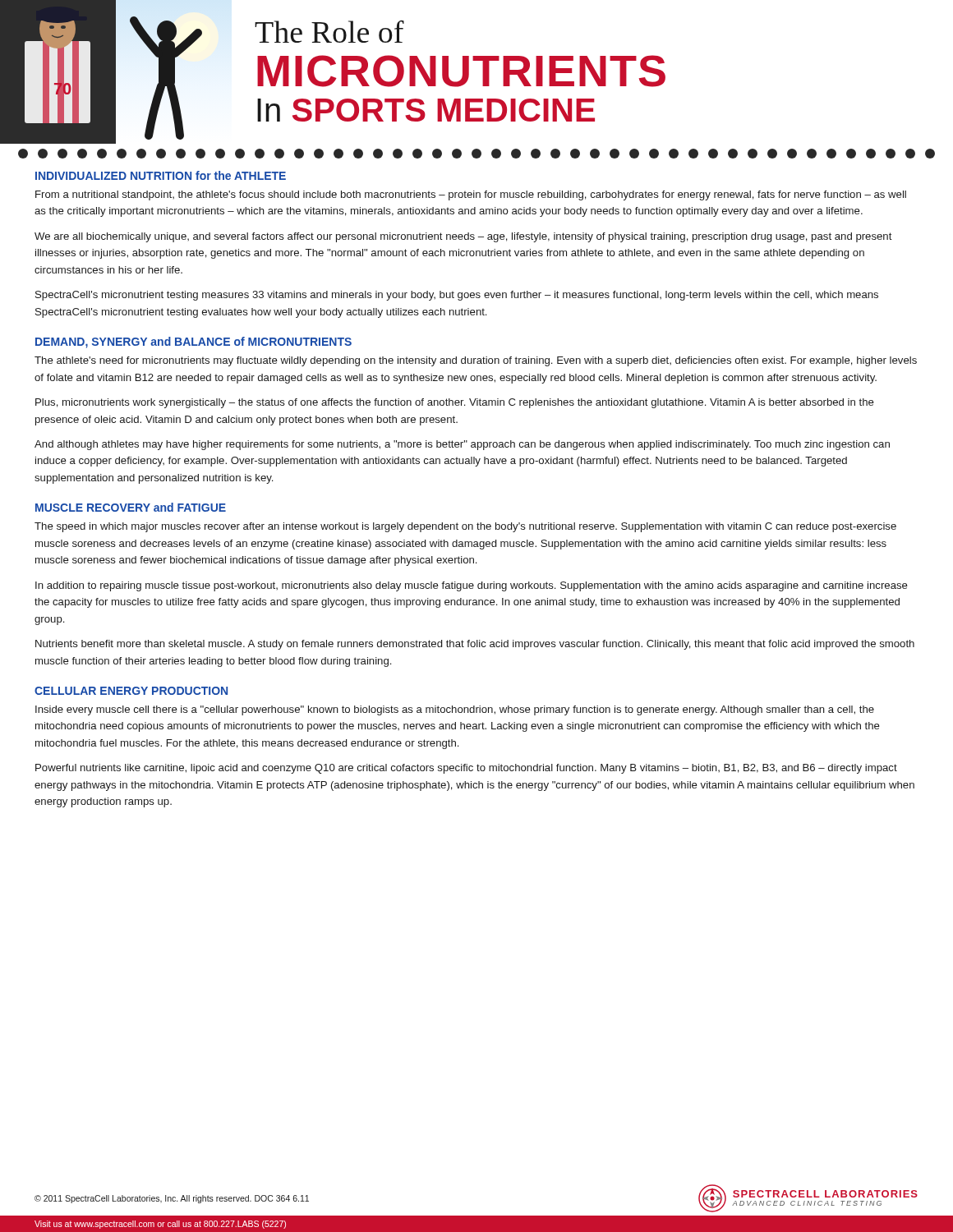The height and width of the screenshot is (1232, 953).
Task: Where is the passage that starts "The speed in which major muscles recover"?
Action: [466, 543]
